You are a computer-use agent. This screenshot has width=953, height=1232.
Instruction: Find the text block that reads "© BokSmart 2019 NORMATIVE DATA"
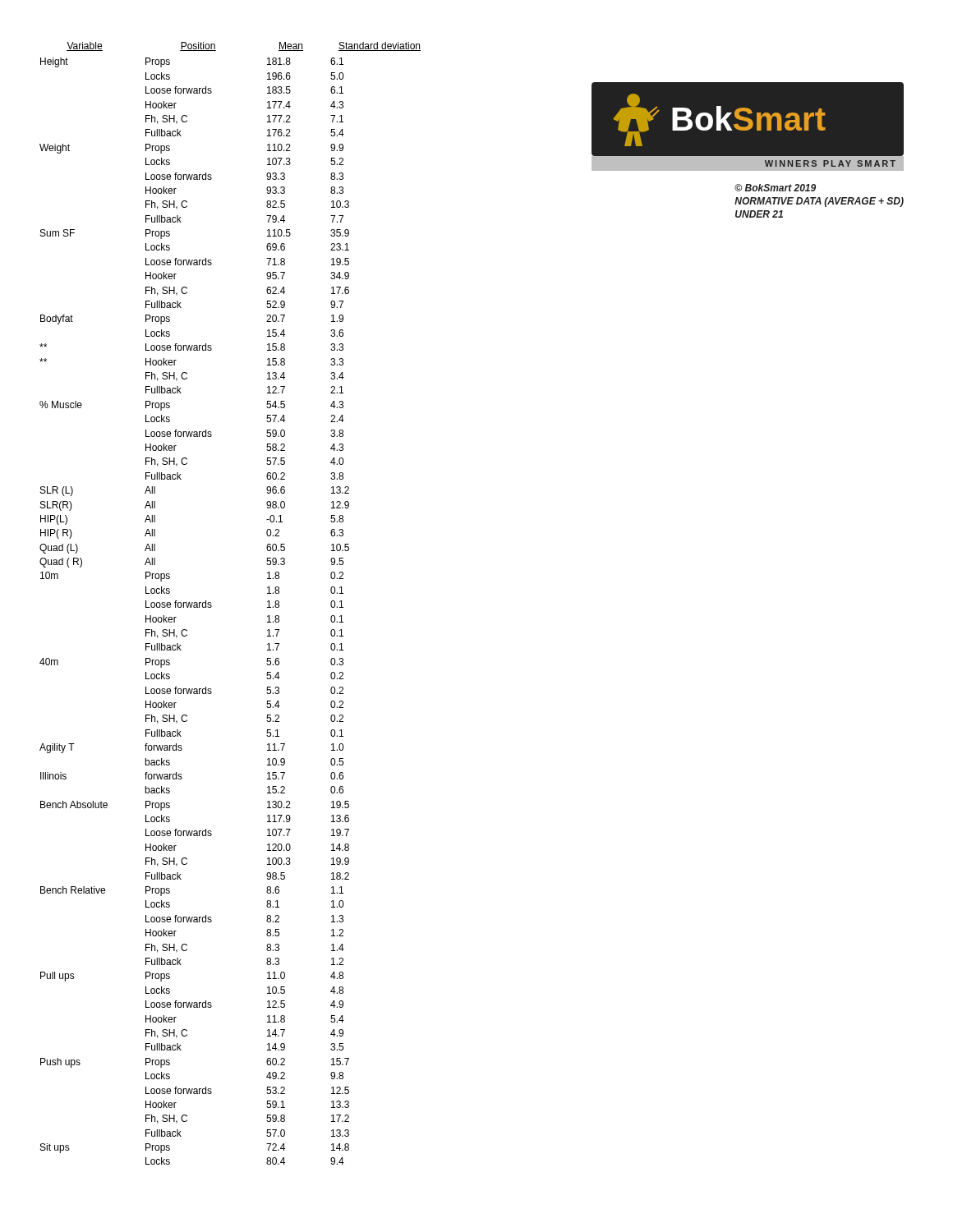pos(819,201)
